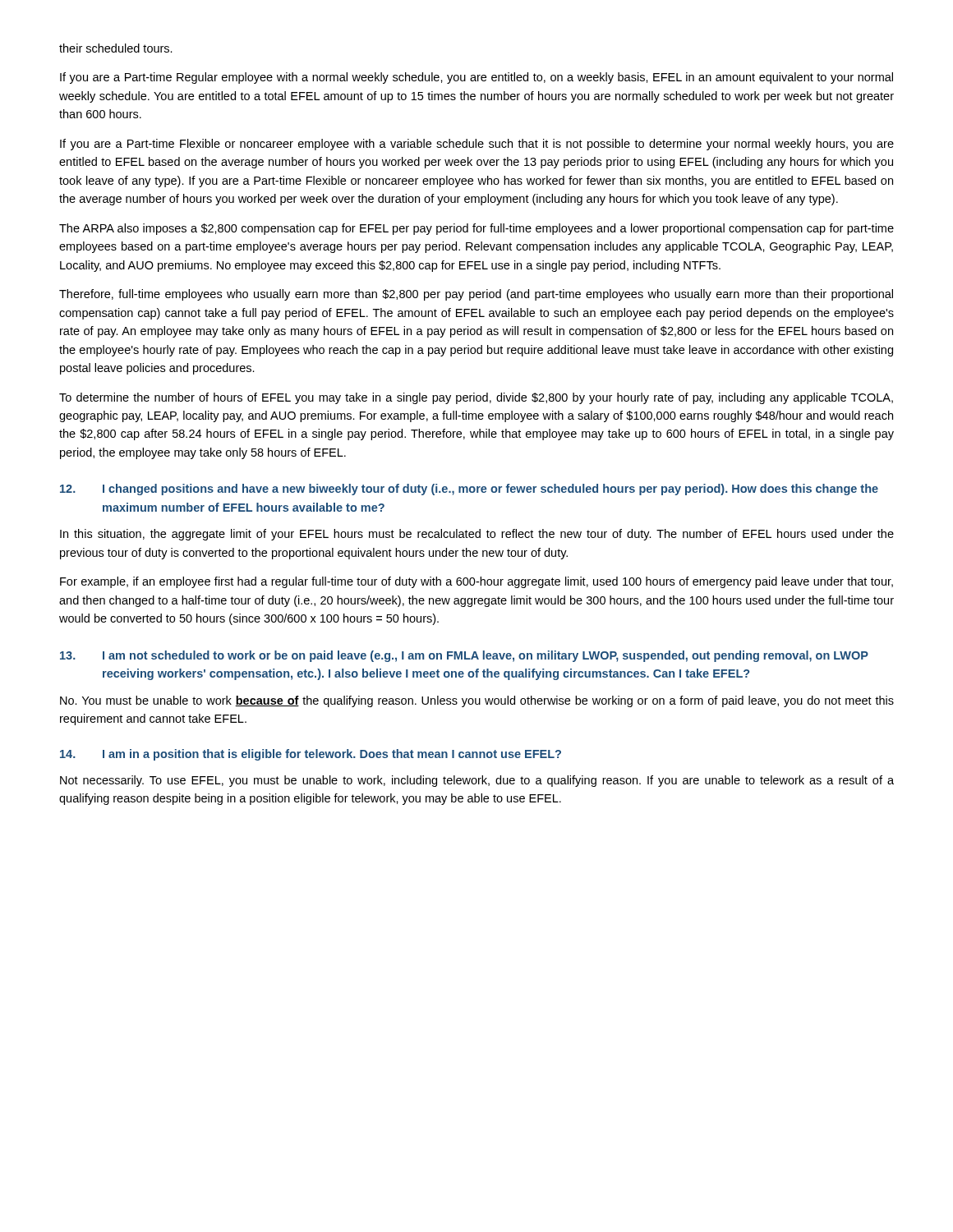
Task: Locate the block of text that opens with "The ARPA also imposes a"
Action: click(x=476, y=247)
